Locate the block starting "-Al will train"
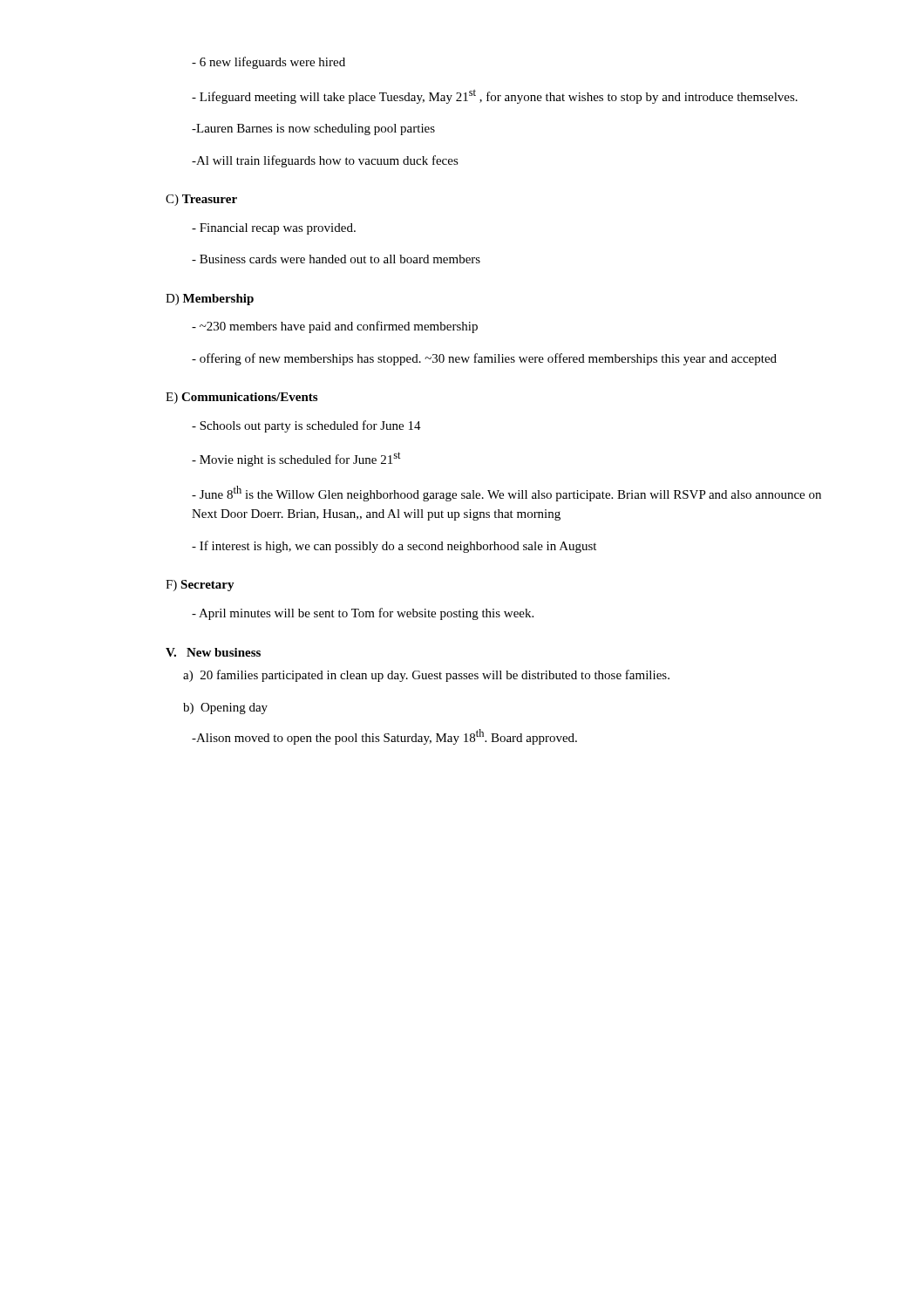This screenshot has height=1308, width=924. [325, 160]
